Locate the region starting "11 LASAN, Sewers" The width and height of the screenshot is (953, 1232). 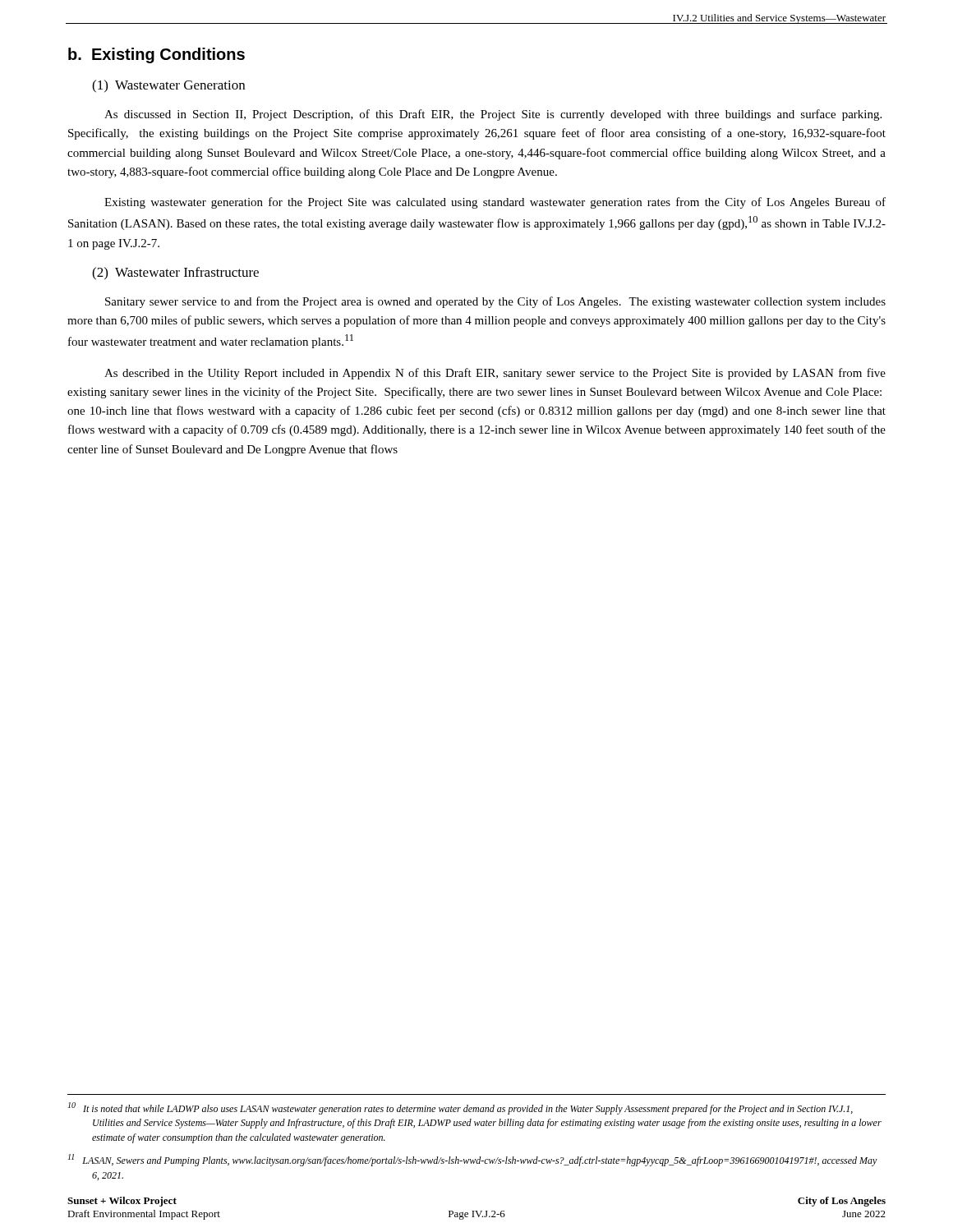point(472,1167)
